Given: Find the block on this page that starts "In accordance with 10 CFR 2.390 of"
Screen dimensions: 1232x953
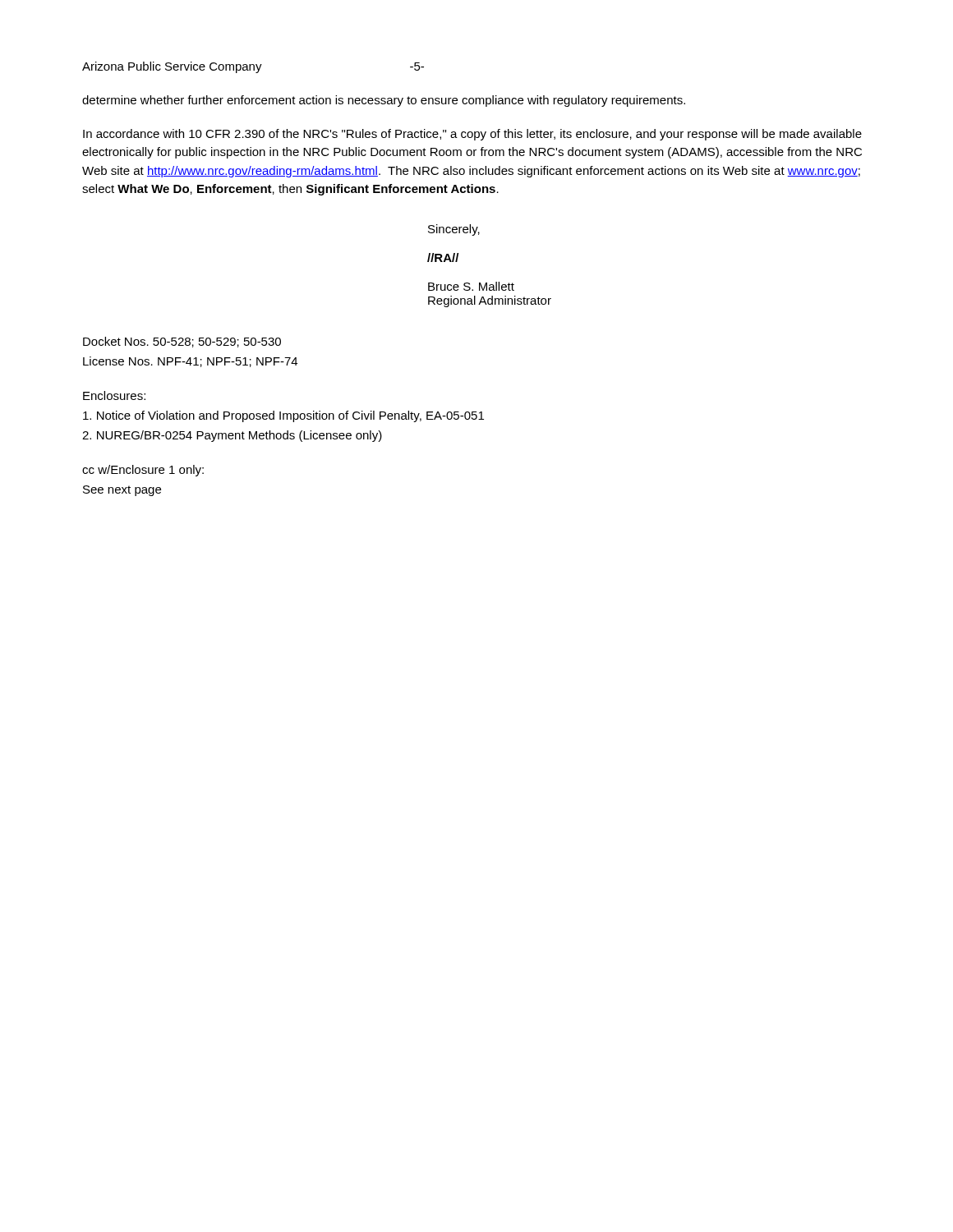Looking at the screenshot, I should point(472,161).
